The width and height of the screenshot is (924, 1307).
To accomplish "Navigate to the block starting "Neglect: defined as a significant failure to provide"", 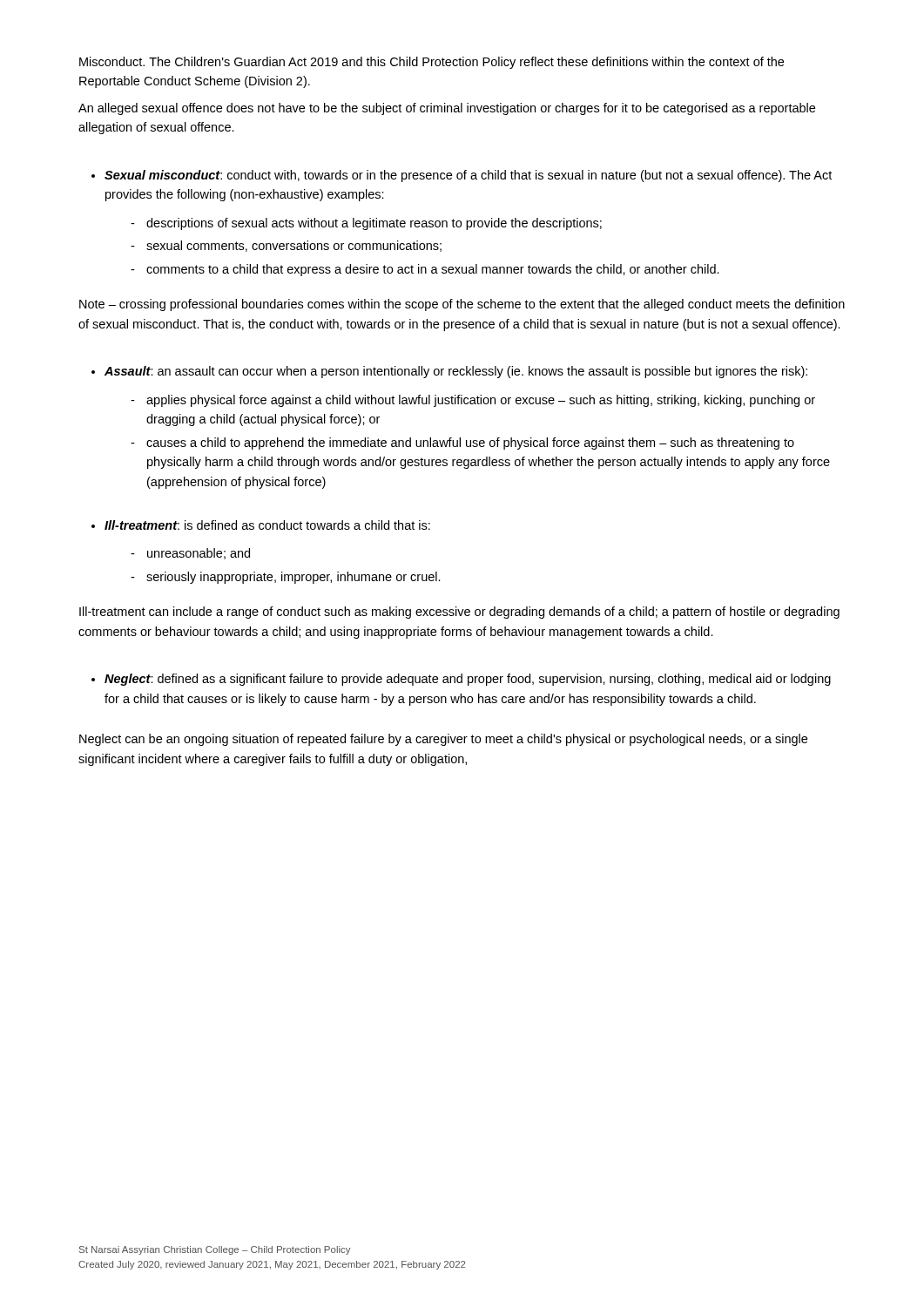I will (x=475, y=689).
